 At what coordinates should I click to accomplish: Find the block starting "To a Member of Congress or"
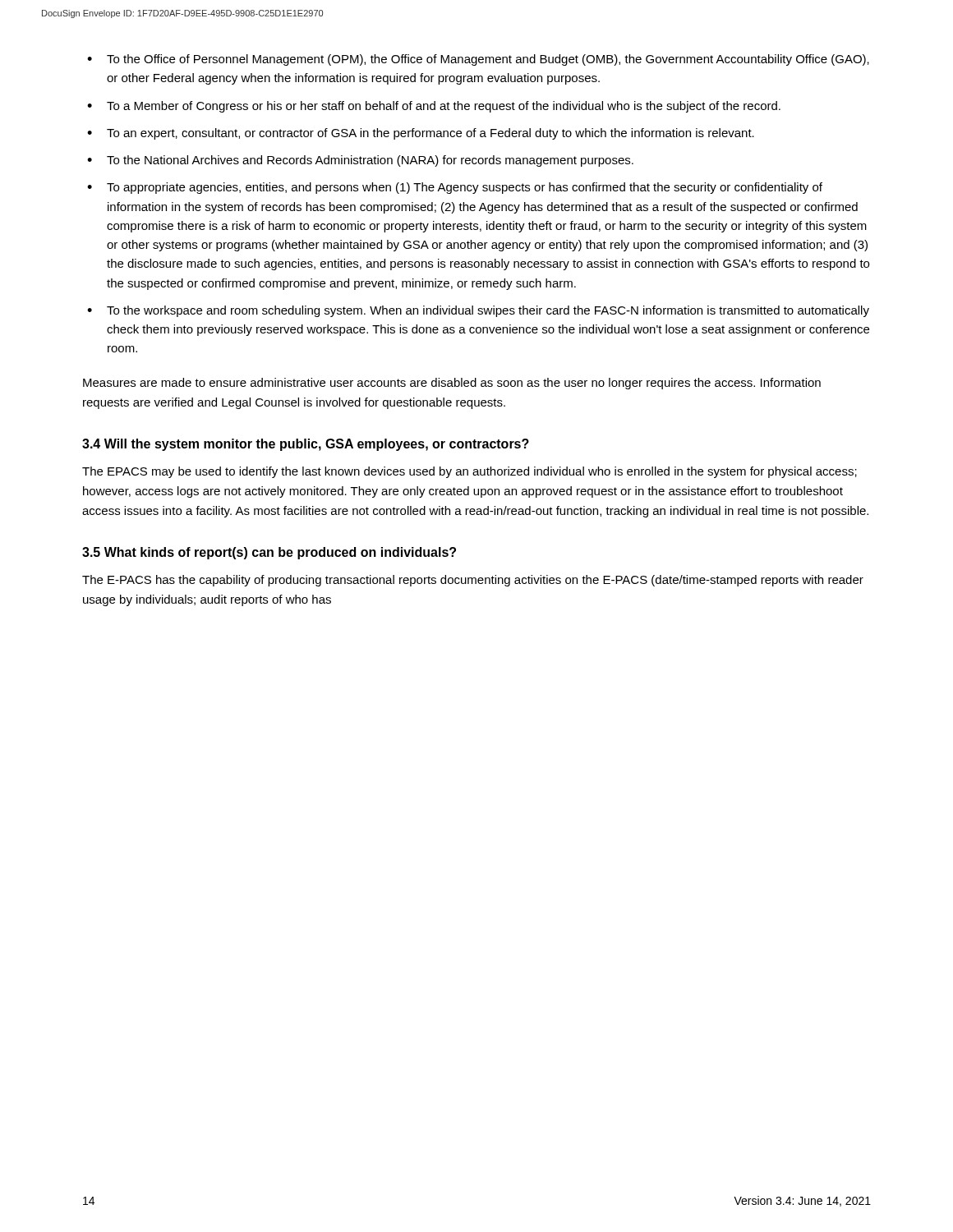pyautogui.click(x=444, y=105)
